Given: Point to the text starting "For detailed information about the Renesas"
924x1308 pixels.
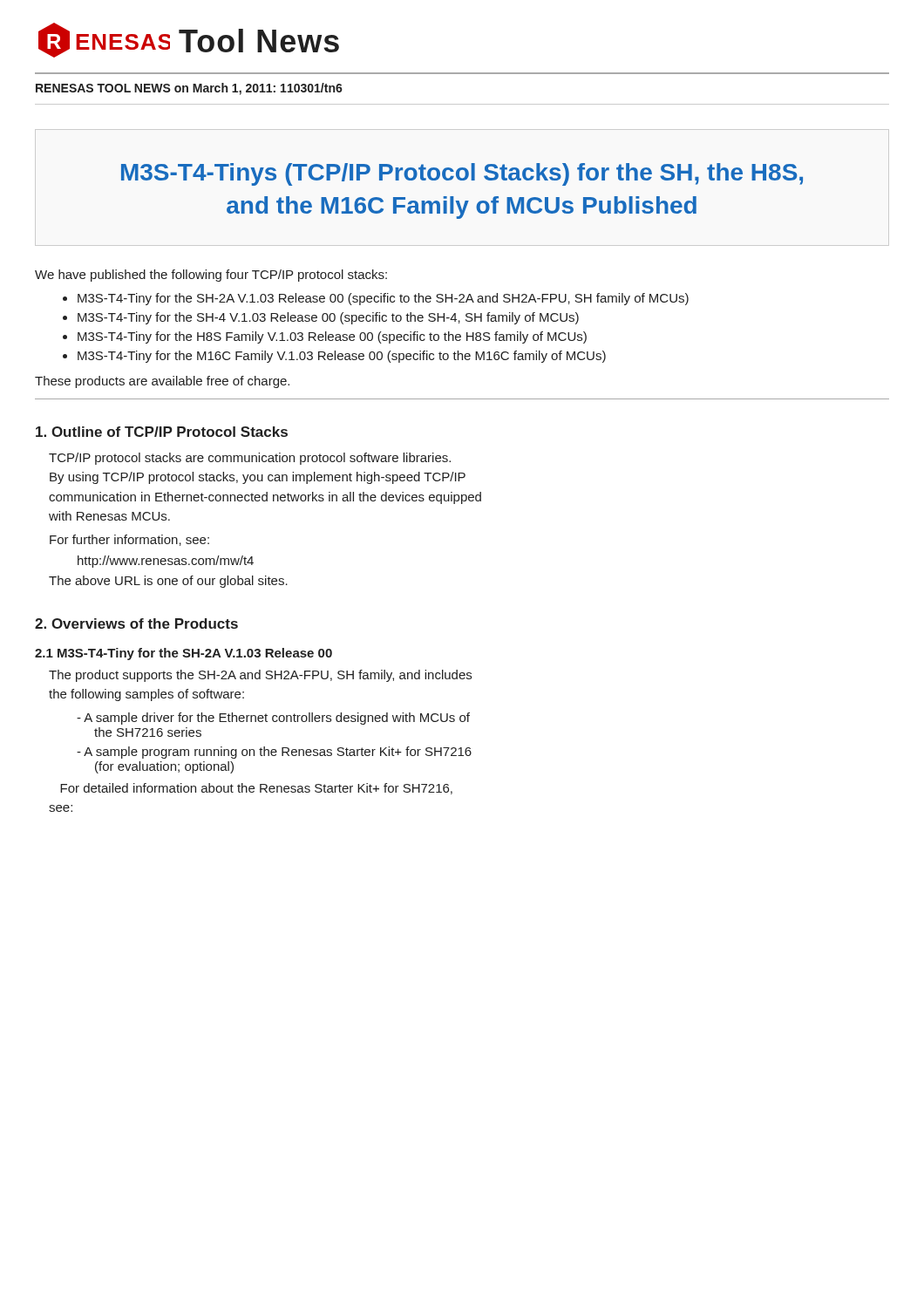Looking at the screenshot, I should pos(251,797).
